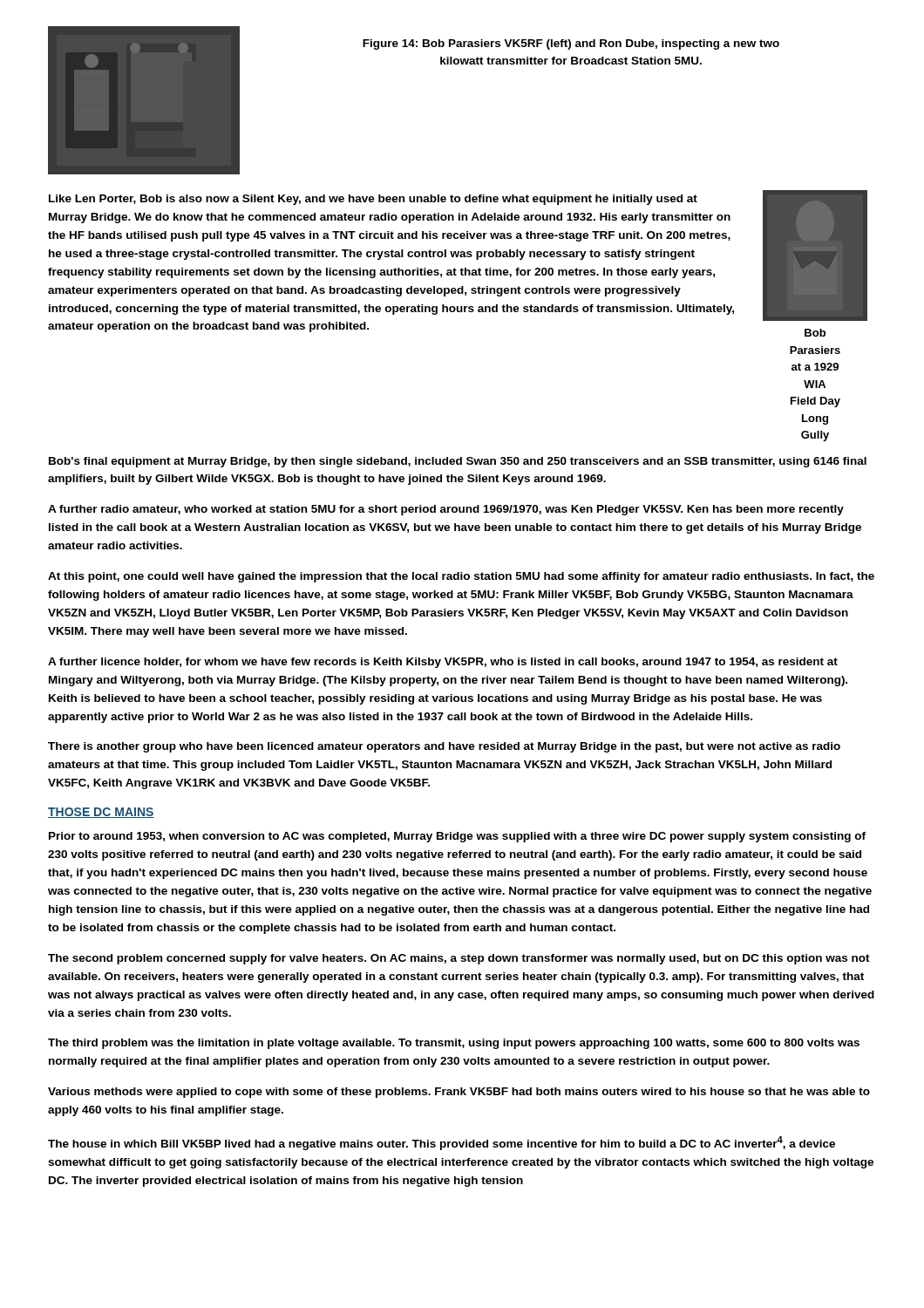Navigate to the element starting "Like Len Porter, Bob is"
This screenshot has height=1308, width=924.
pos(391,262)
